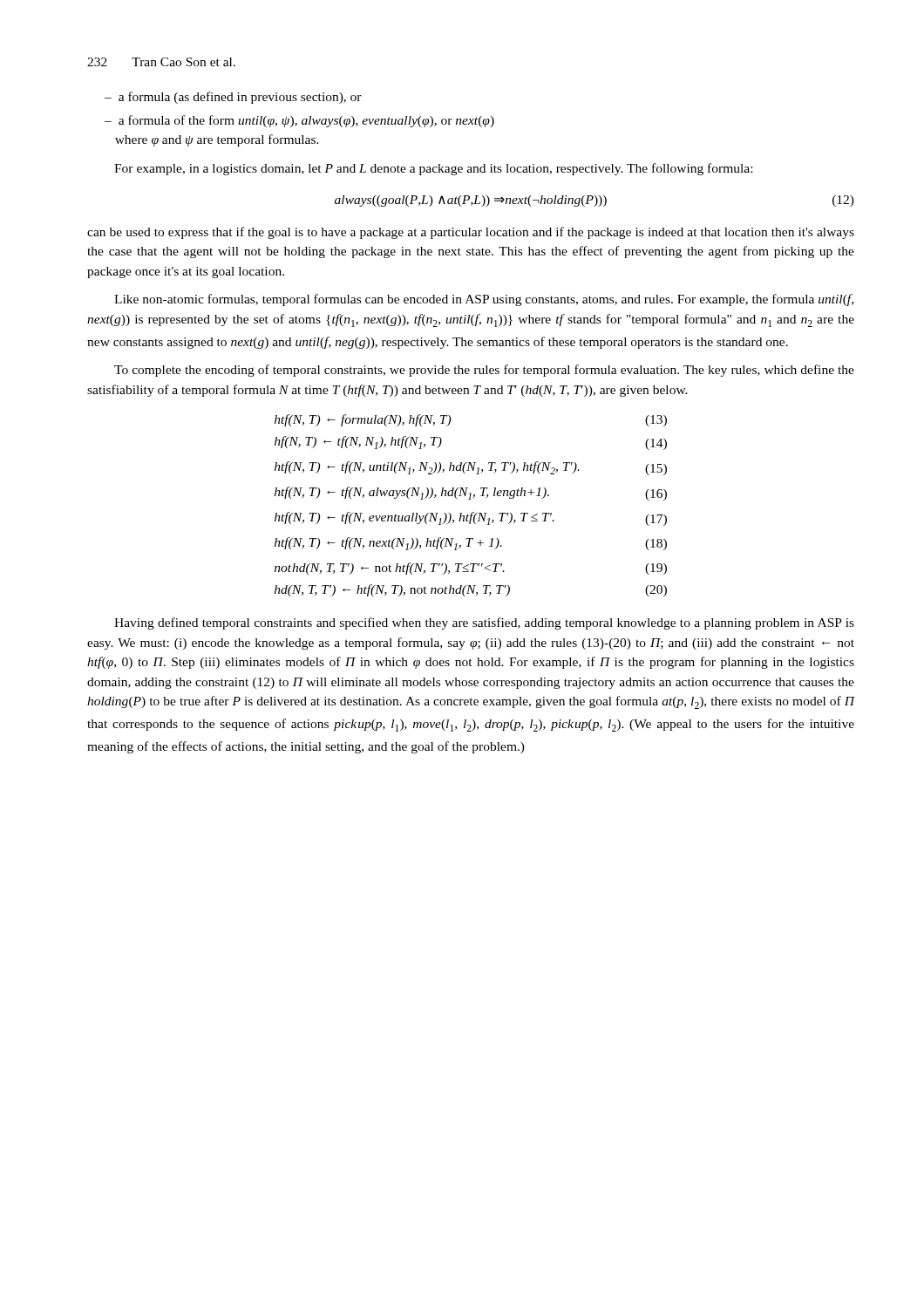Select the text block that says "can be used to express"
924x1308 pixels.
coord(471,251)
